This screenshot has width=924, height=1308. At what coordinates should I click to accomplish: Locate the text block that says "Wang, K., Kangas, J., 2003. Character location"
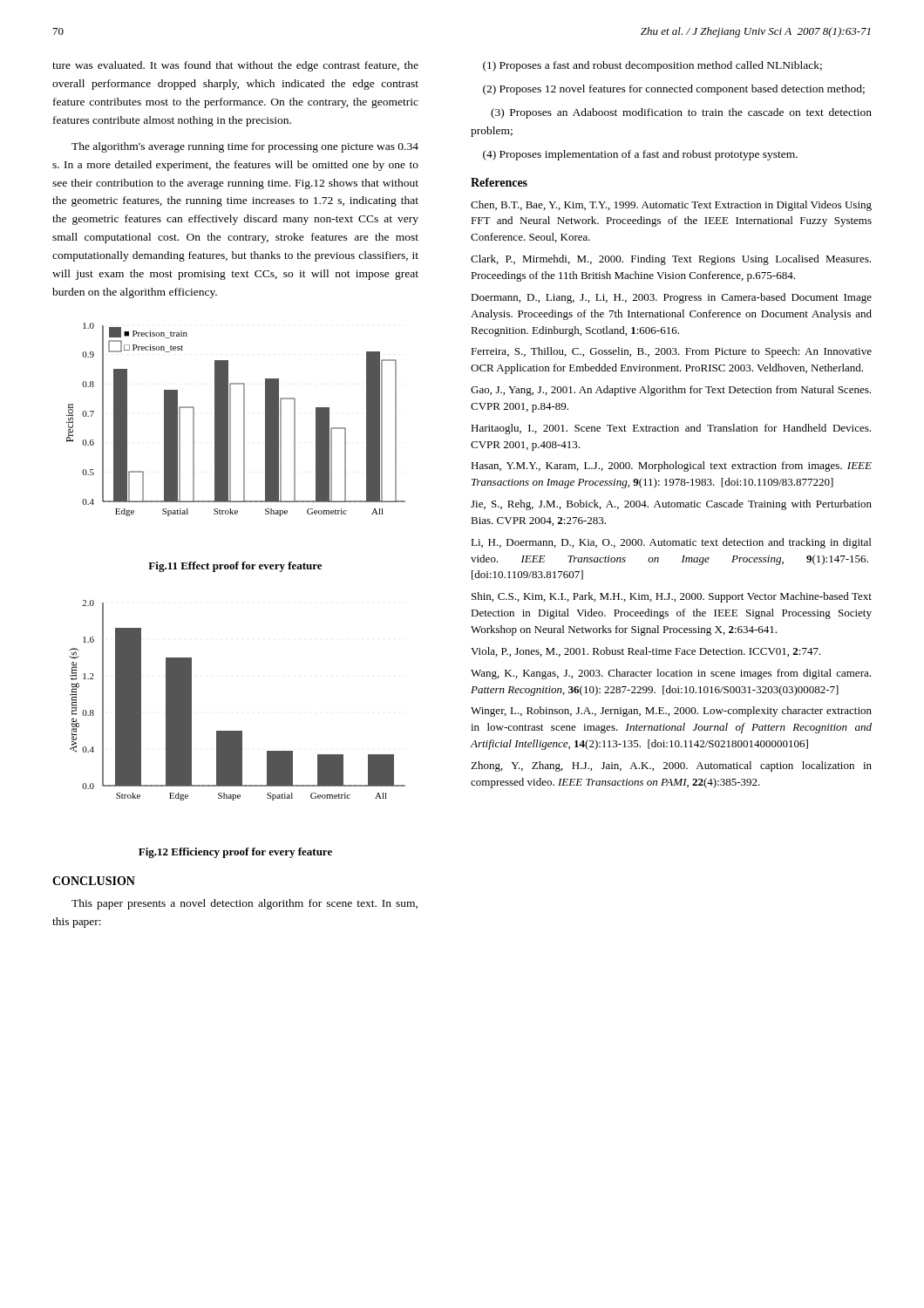tap(671, 681)
